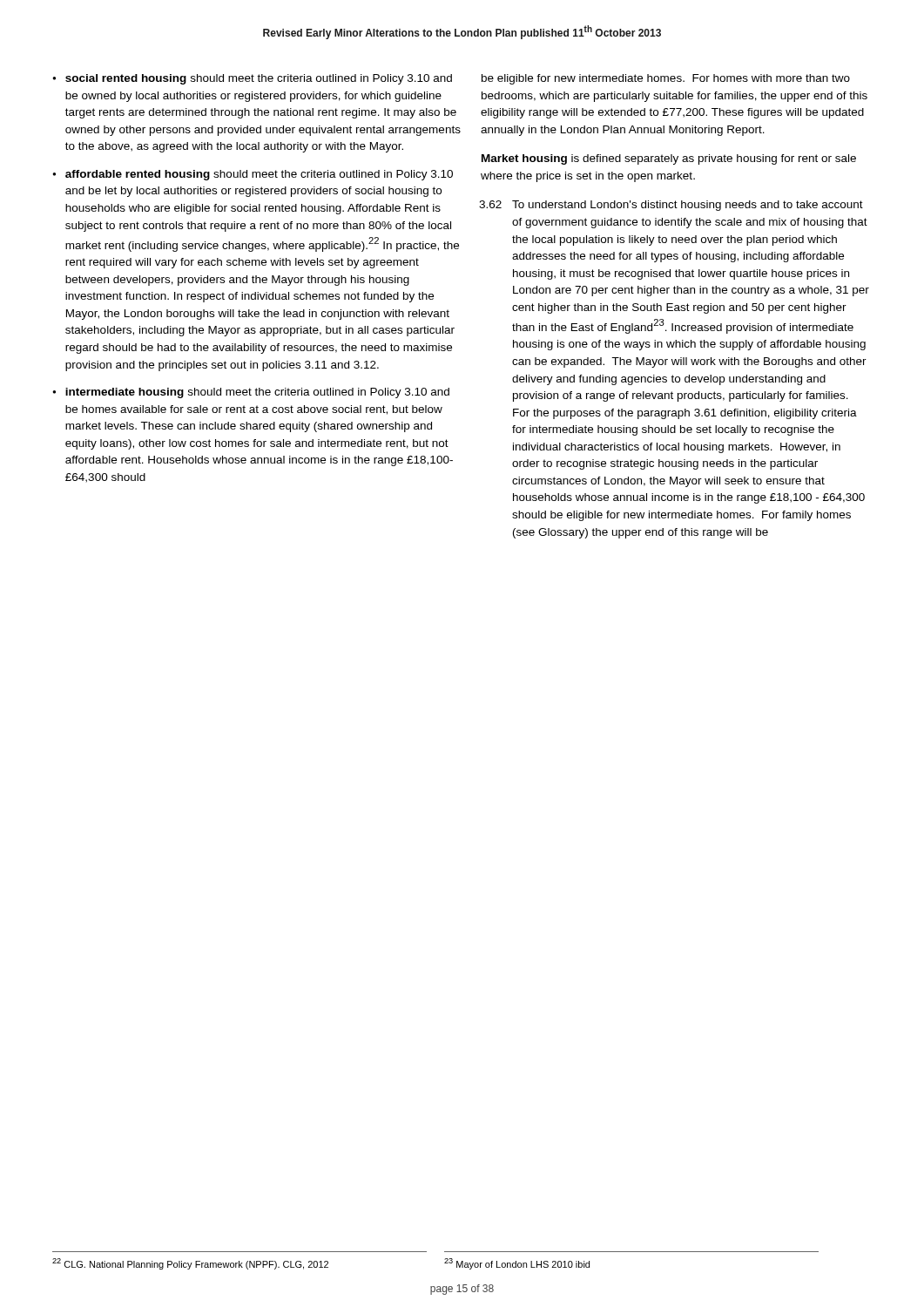The width and height of the screenshot is (924, 1307).
Task: Point to the block beginning "● social rented housing should meet the"
Action: pyautogui.click(x=257, y=112)
